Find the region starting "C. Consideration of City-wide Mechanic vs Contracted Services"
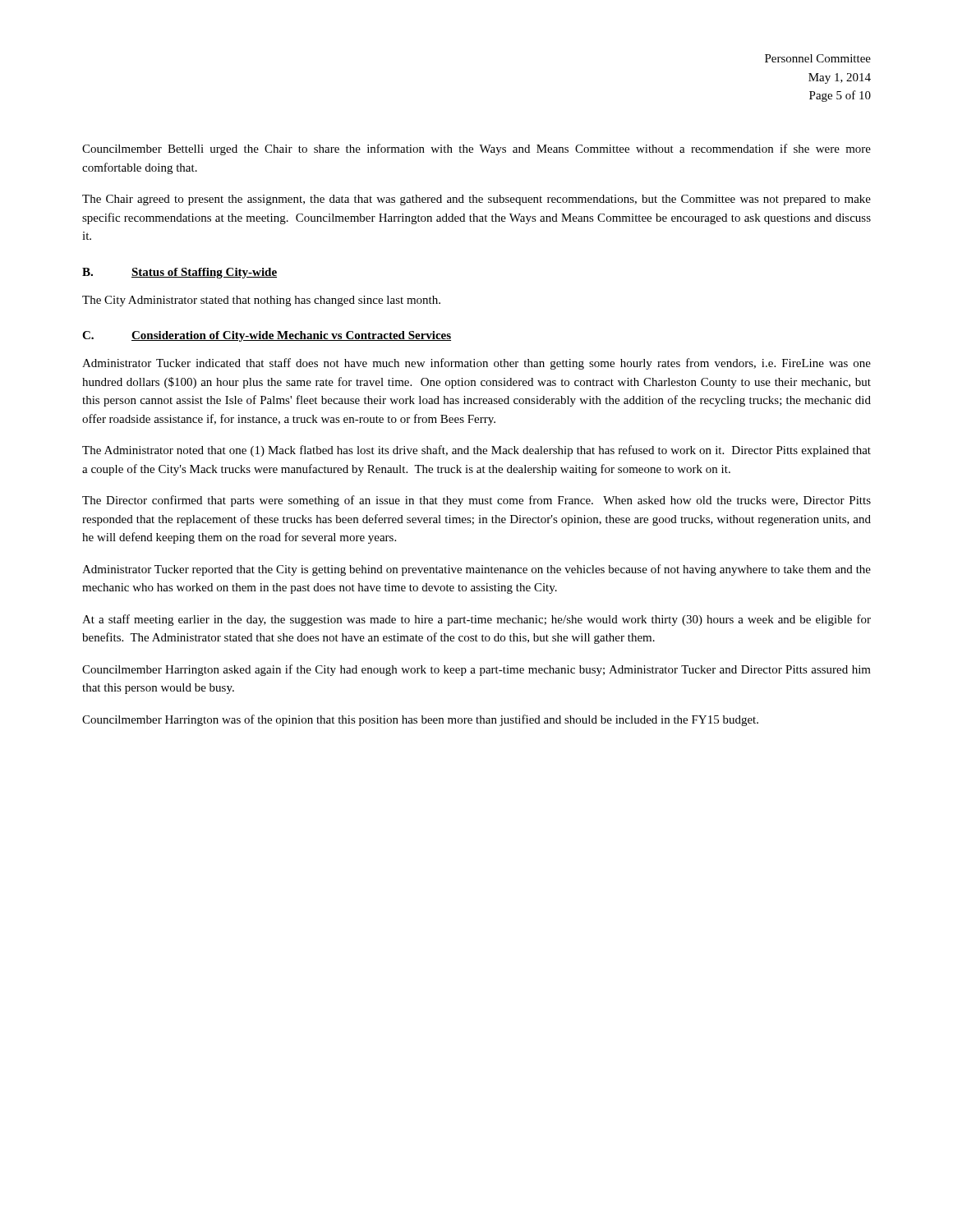 (267, 336)
